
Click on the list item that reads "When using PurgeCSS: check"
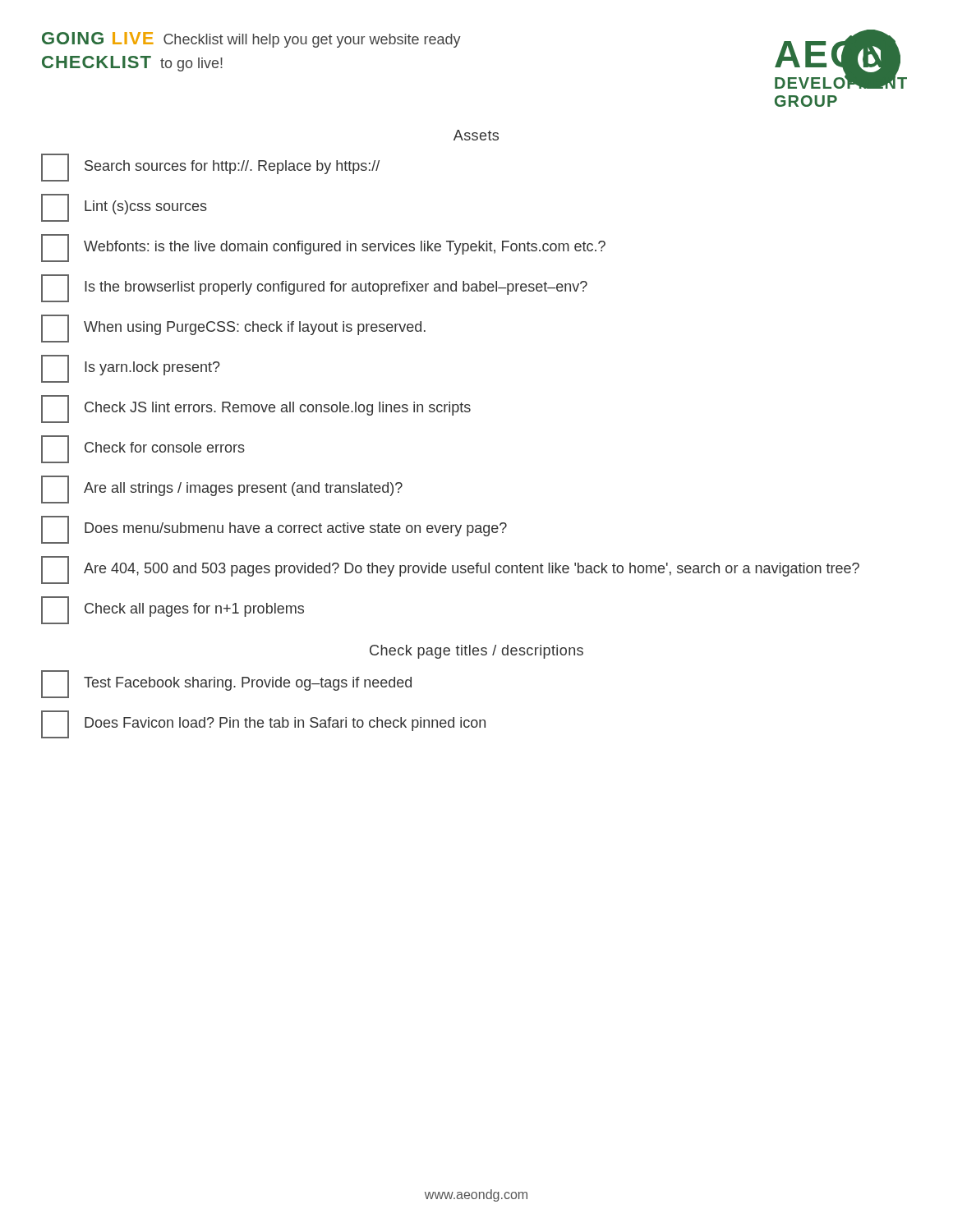pos(234,328)
